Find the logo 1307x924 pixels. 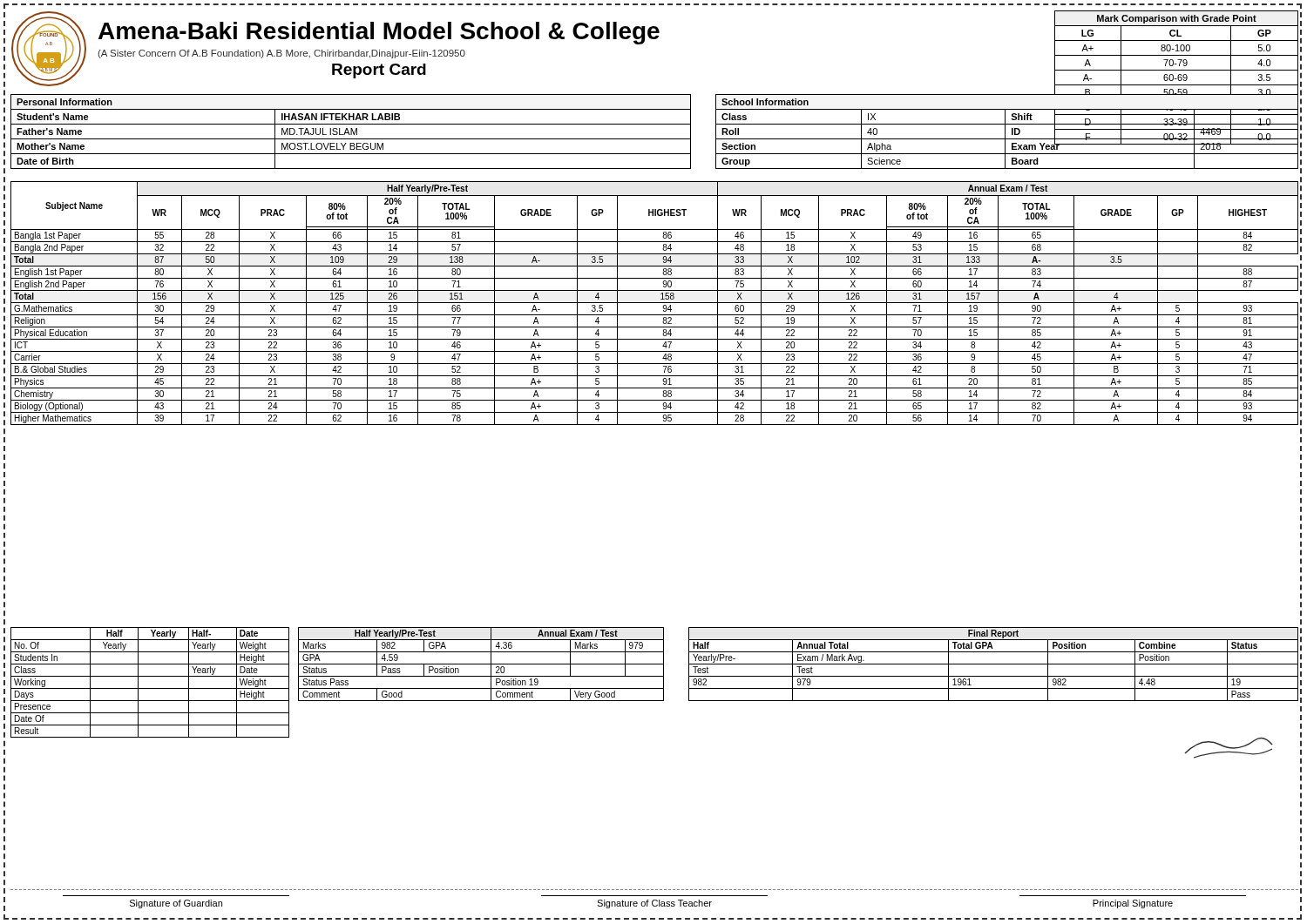point(49,49)
